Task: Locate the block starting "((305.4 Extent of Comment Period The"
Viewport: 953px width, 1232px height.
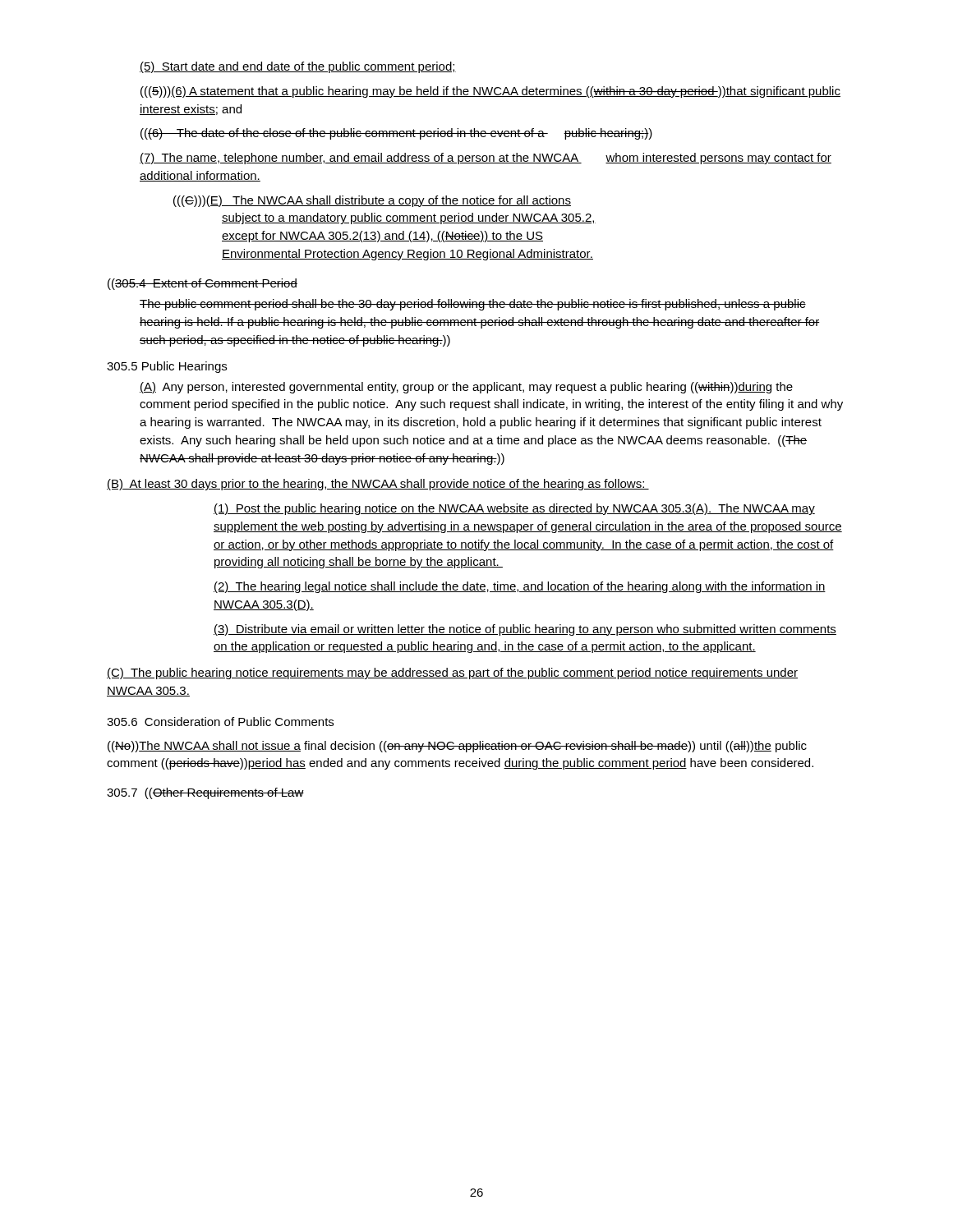Action: (x=476, y=312)
